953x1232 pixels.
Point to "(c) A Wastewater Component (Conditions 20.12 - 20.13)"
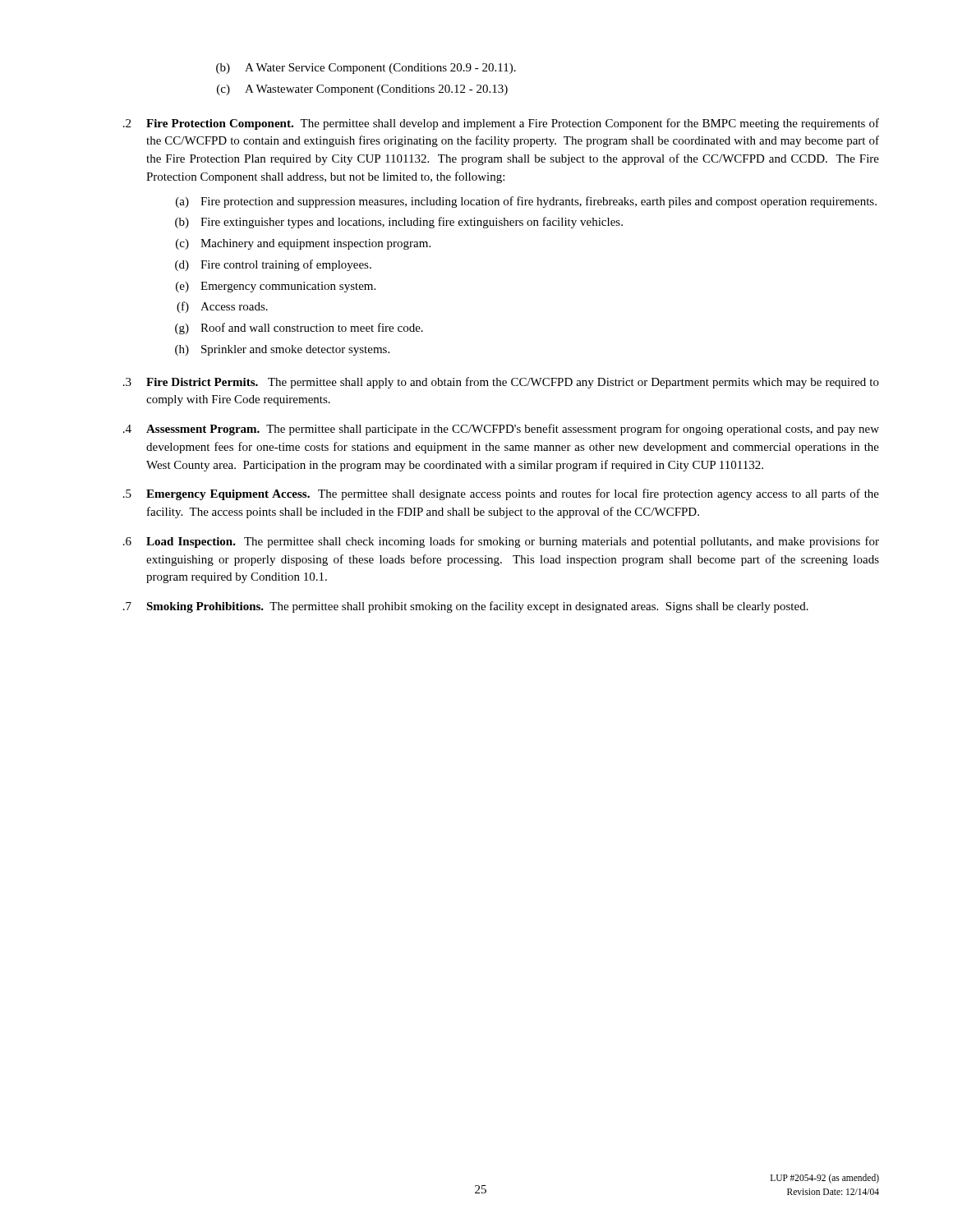[x=362, y=90]
